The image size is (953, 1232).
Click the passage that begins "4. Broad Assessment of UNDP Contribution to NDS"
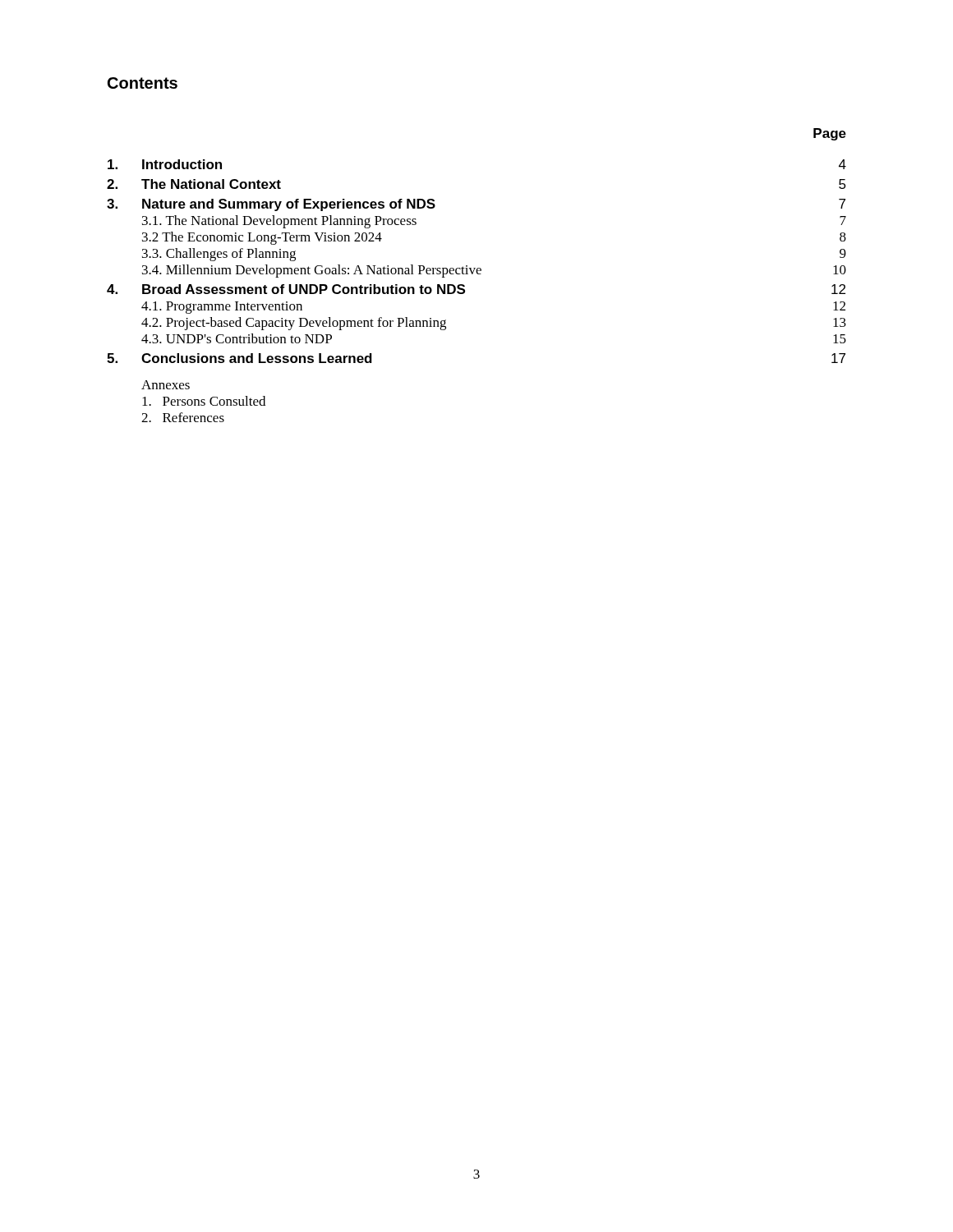[x=476, y=290]
